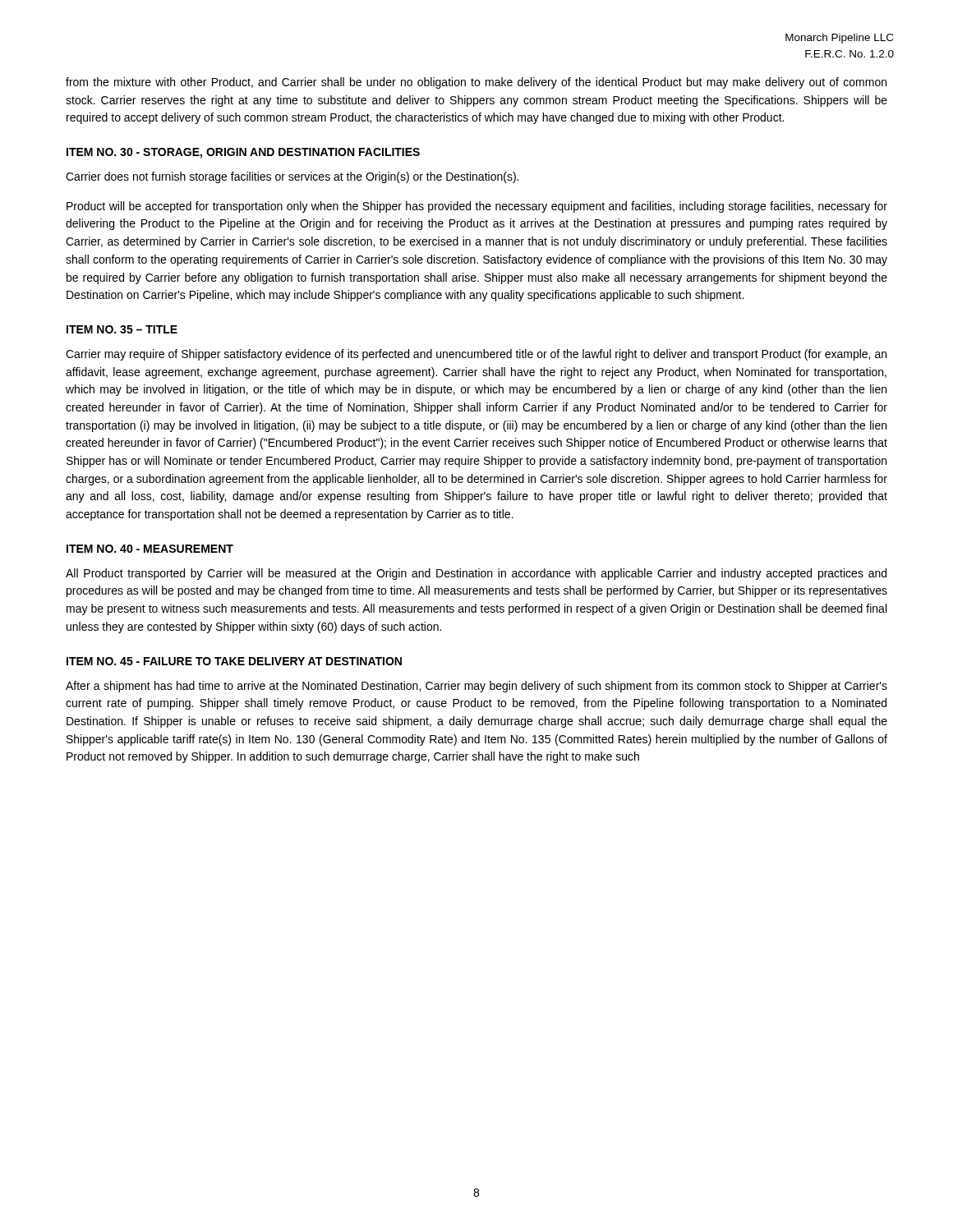Viewport: 953px width, 1232px height.
Task: Locate the passage starting "ITEM NO. 45 -"
Action: 234,661
